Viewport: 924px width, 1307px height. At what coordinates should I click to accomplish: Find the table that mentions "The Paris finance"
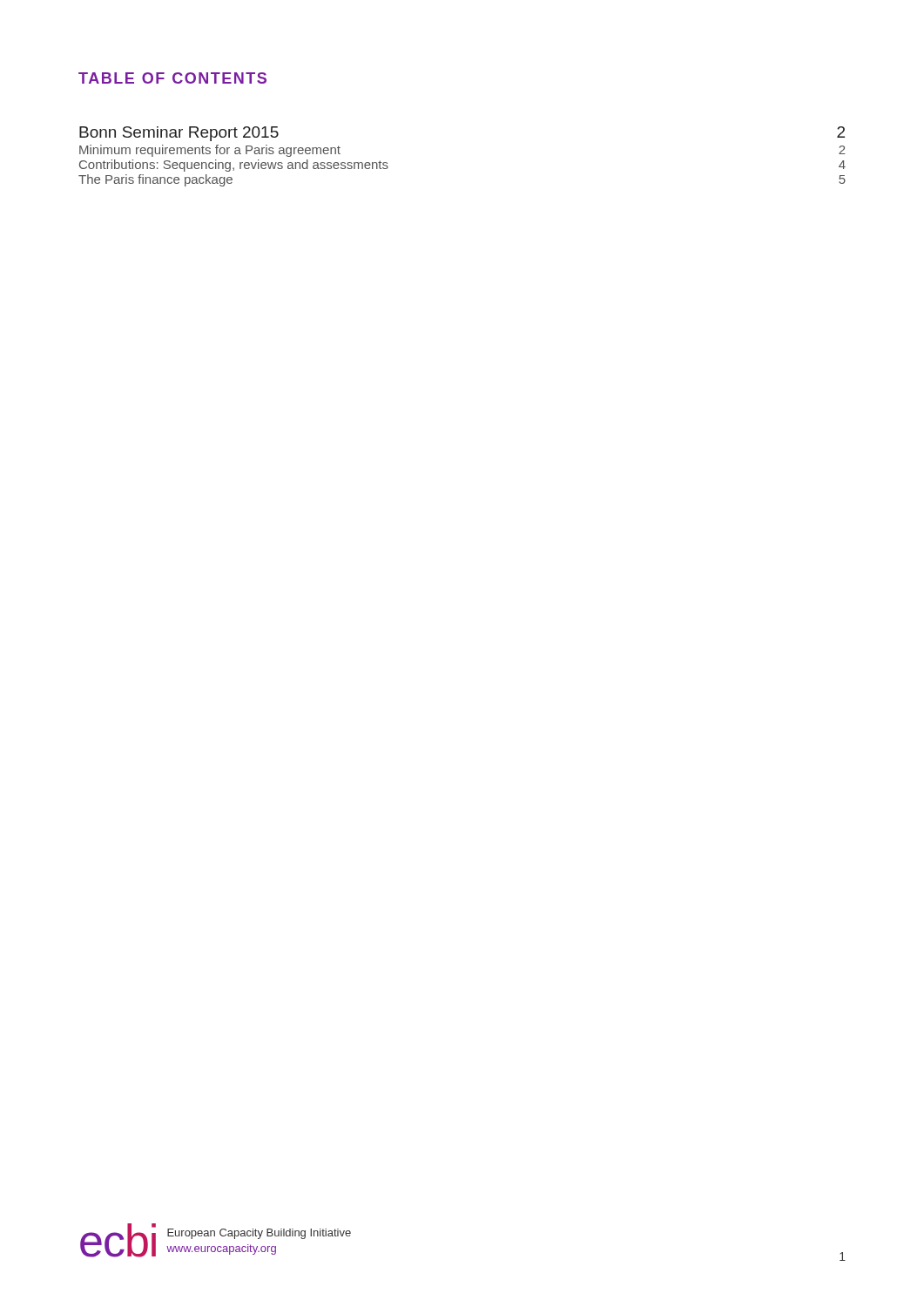coord(462,155)
